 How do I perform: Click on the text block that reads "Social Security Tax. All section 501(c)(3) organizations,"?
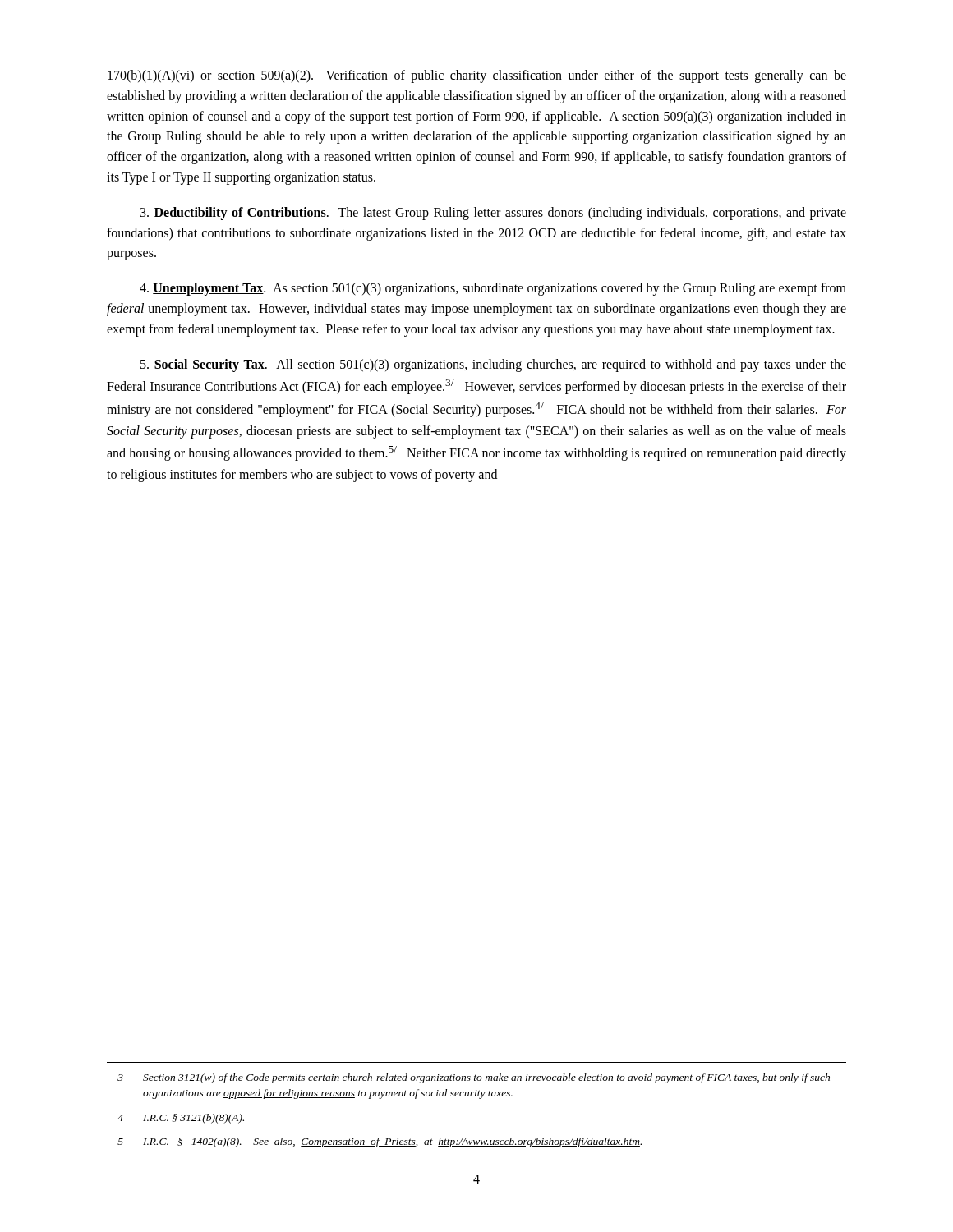(476, 418)
